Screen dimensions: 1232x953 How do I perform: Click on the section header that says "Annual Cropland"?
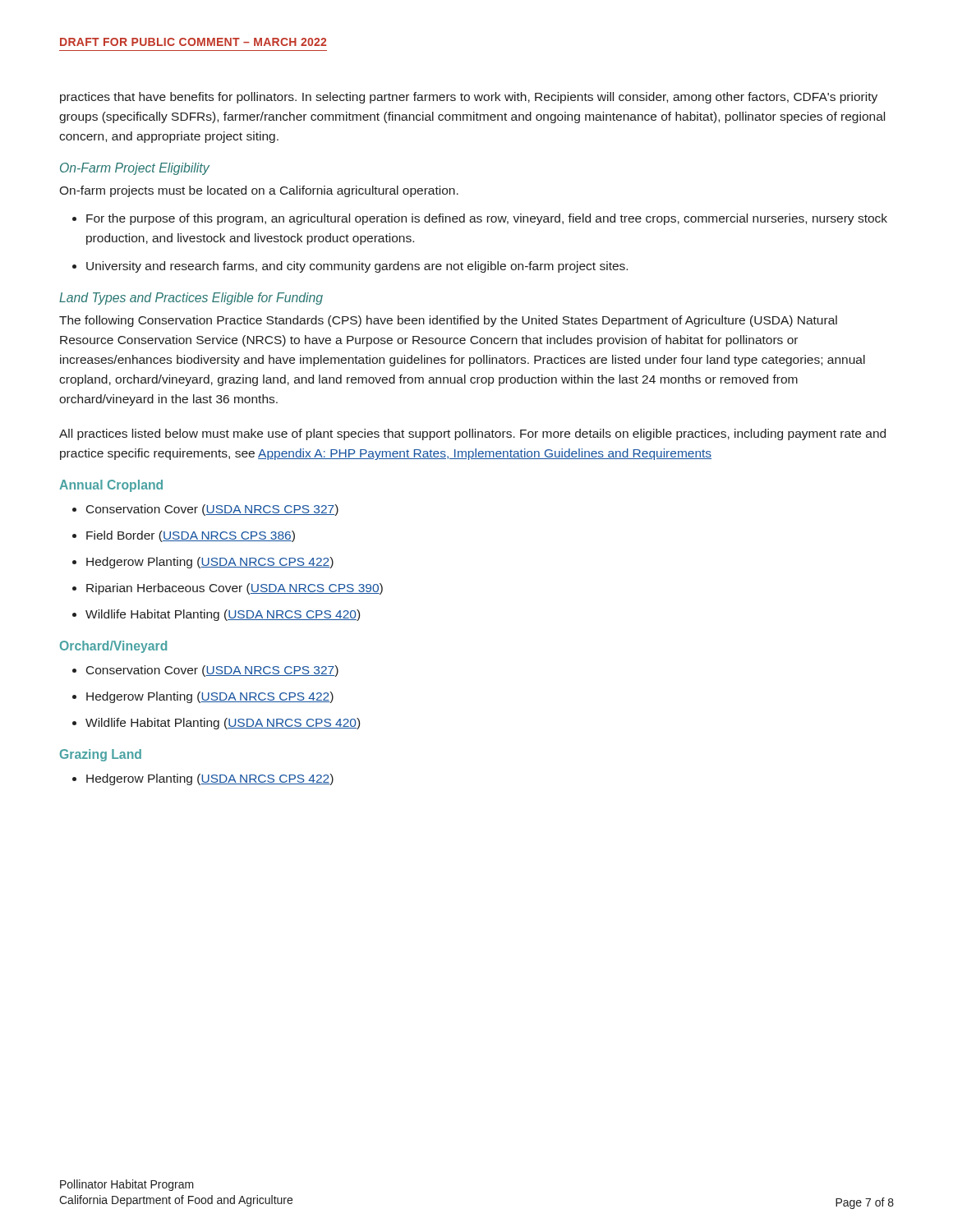pyautogui.click(x=111, y=485)
